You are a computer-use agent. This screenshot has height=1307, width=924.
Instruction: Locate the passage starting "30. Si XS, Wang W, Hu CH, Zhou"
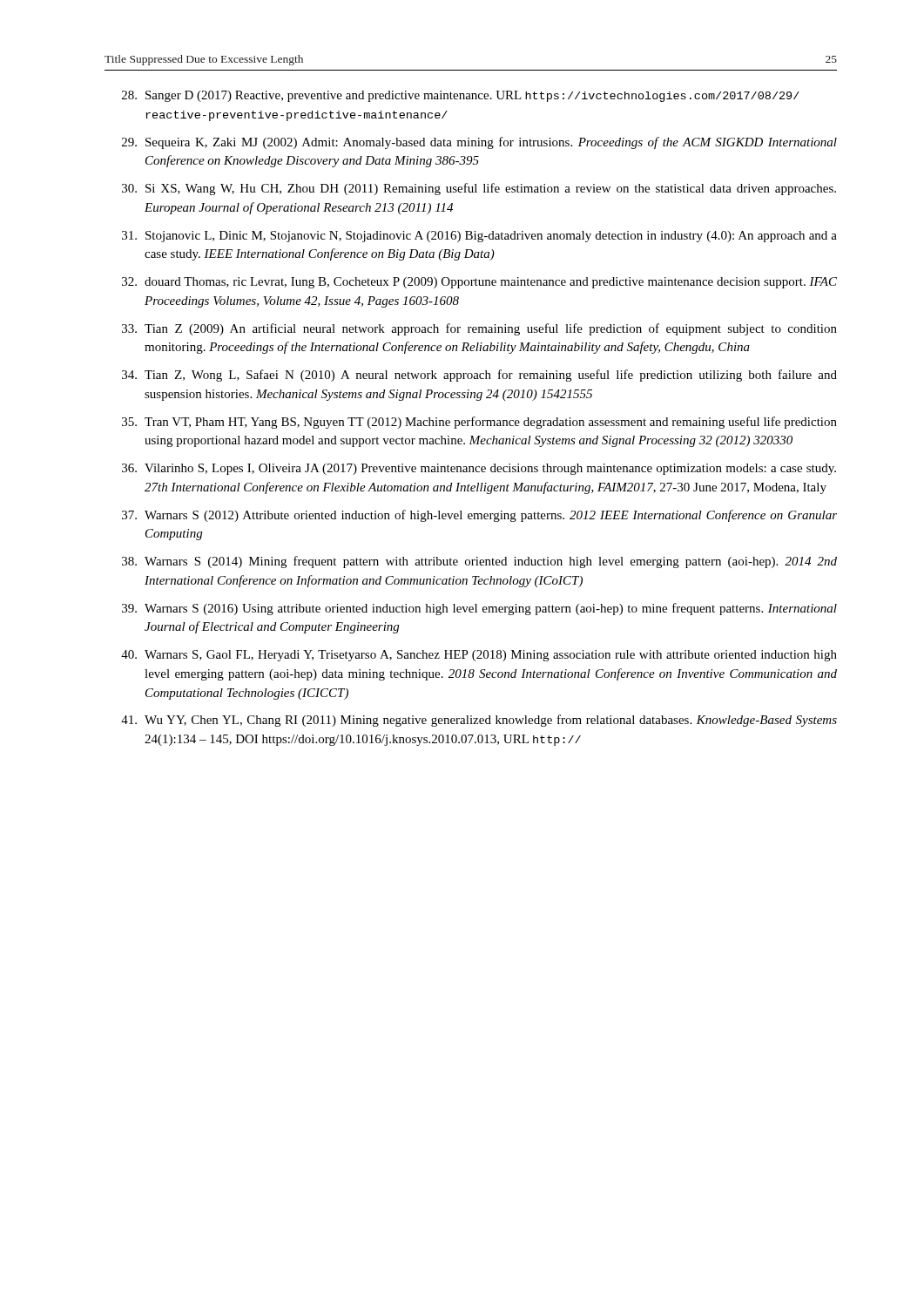tap(471, 198)
